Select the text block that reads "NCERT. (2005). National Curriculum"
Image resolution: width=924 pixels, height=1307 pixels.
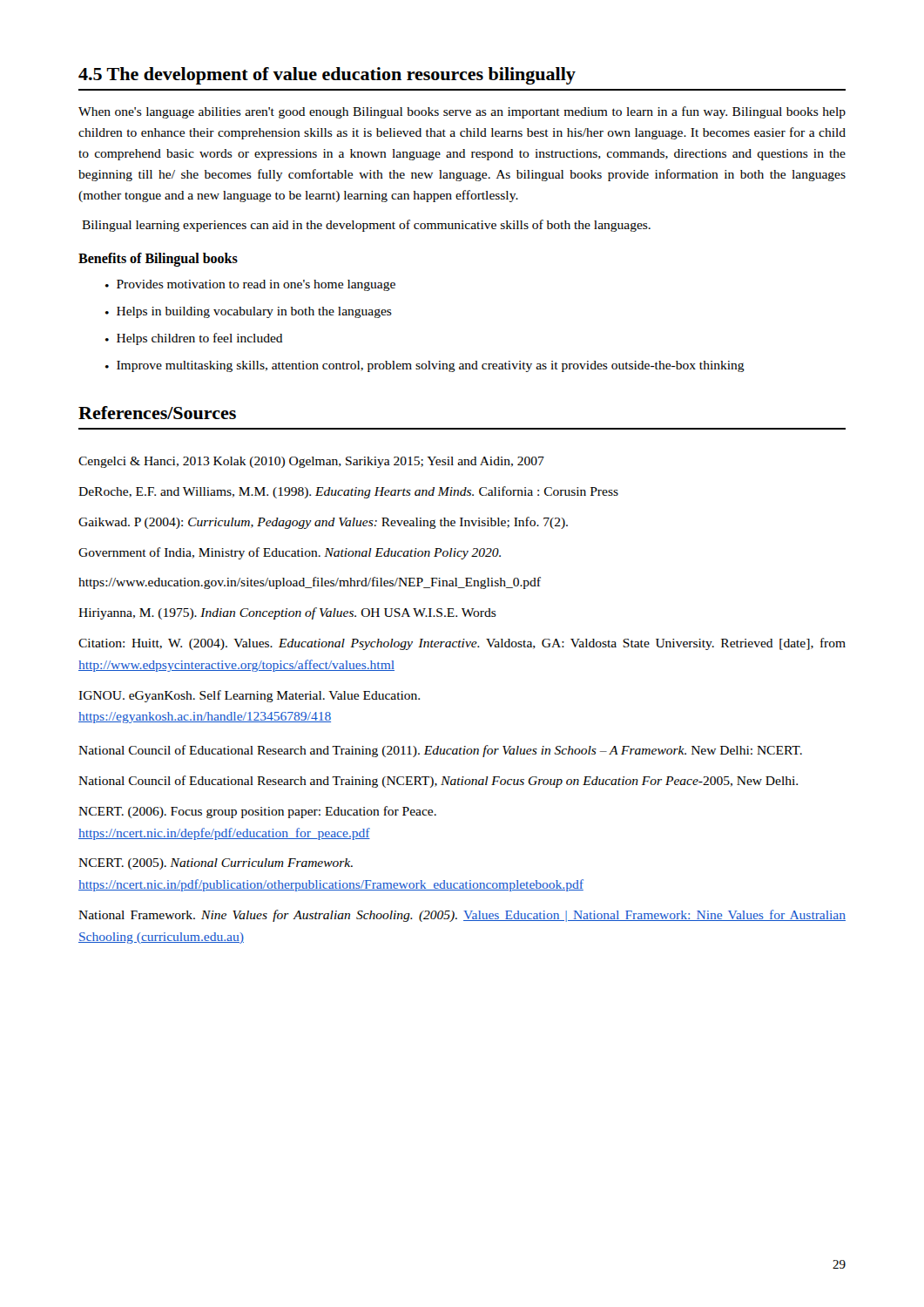point(331,873)
